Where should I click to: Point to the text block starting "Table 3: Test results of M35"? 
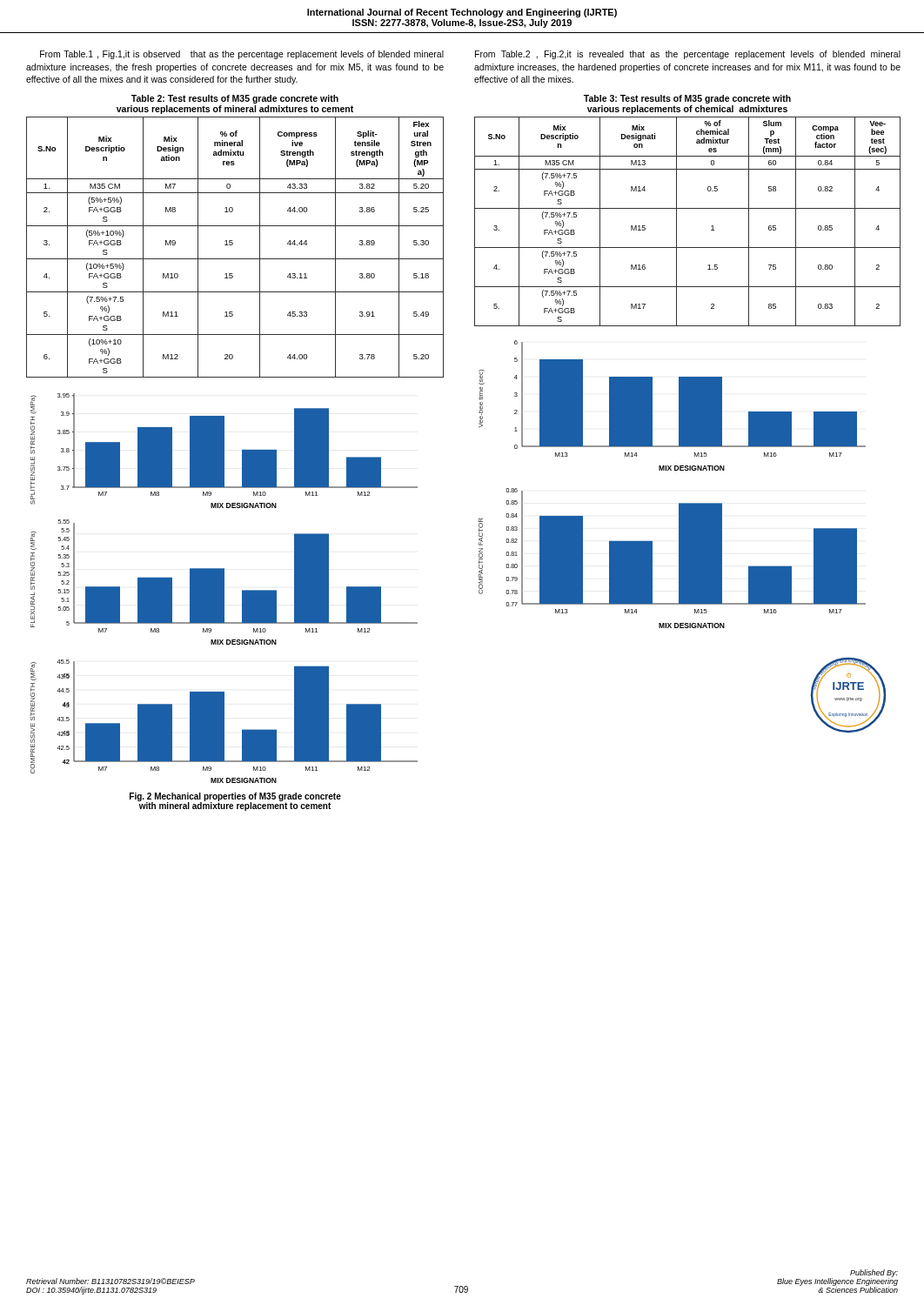point(687,104)
